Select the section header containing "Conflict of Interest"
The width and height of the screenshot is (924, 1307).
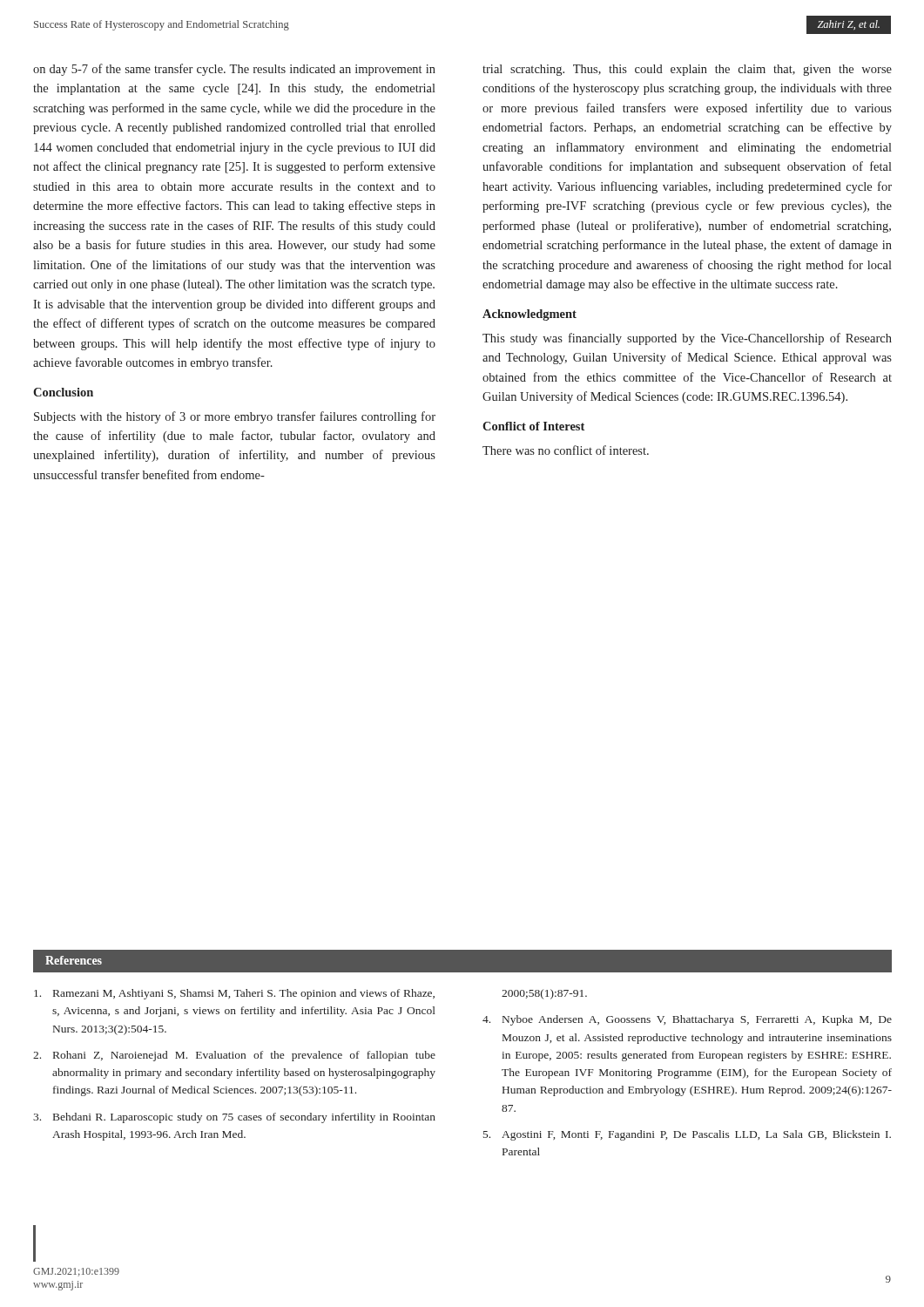click(x=534, y=426)
